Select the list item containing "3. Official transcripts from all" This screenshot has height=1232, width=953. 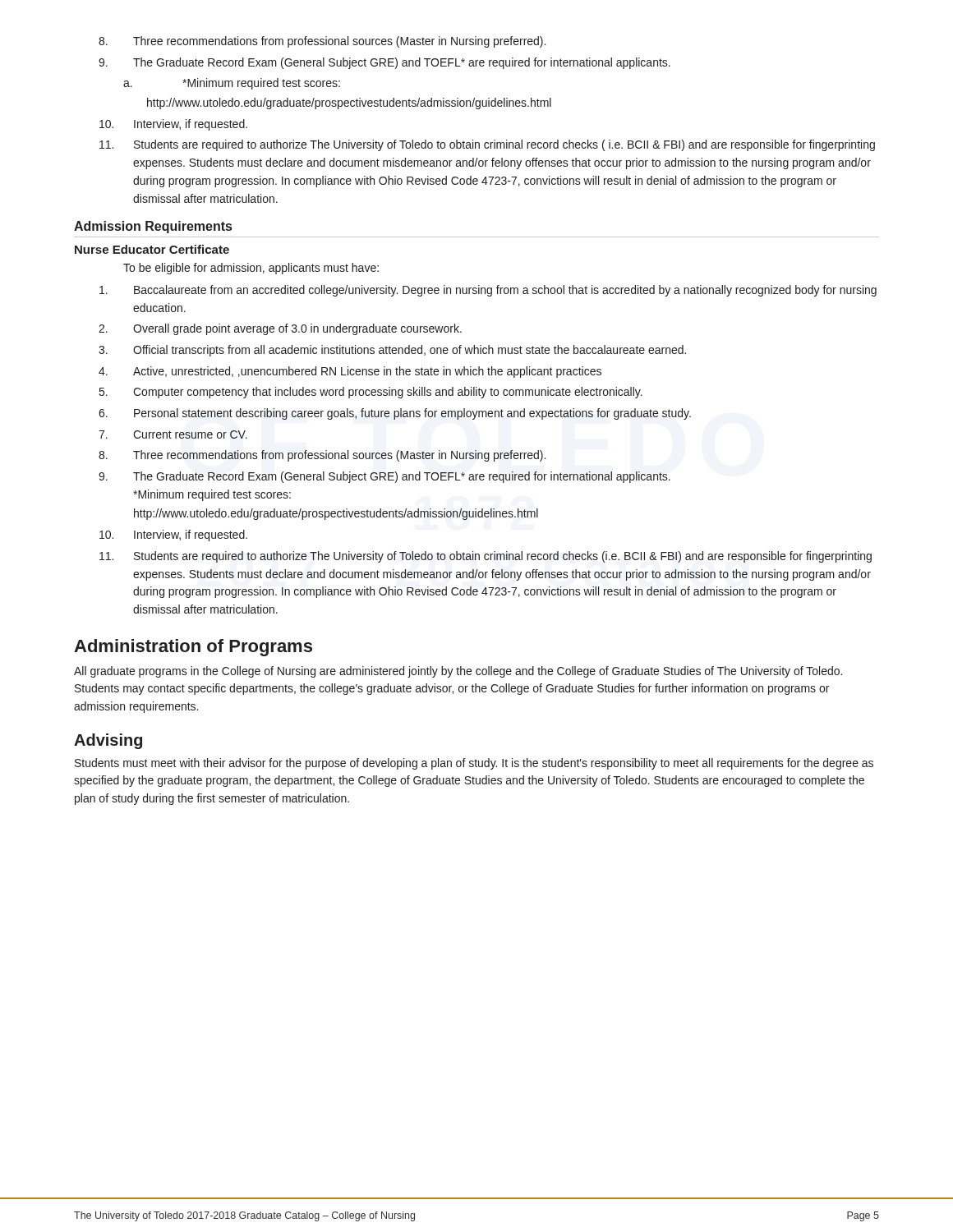[381, 351]
